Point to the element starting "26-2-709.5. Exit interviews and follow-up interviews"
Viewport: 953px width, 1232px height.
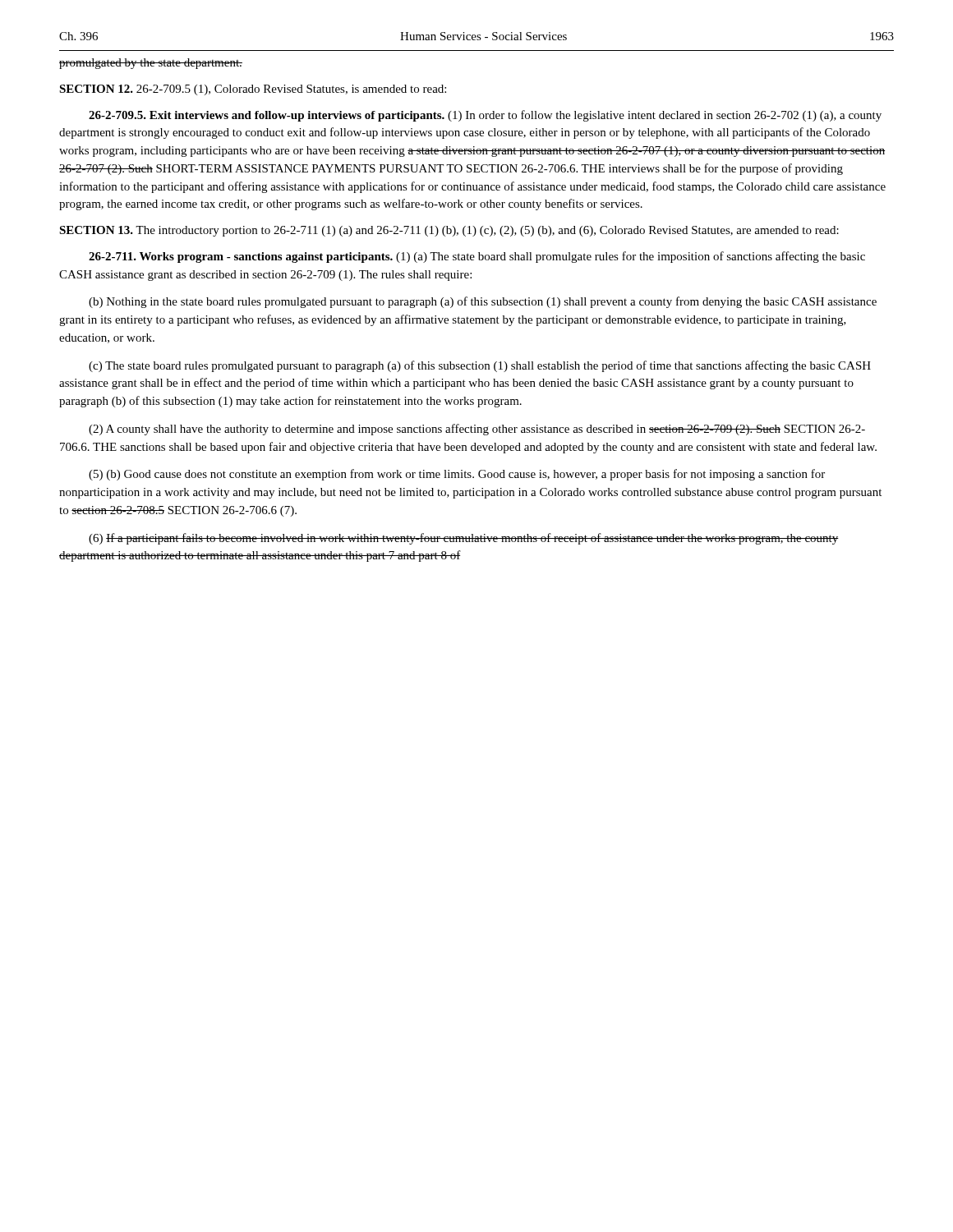(472, 159)
